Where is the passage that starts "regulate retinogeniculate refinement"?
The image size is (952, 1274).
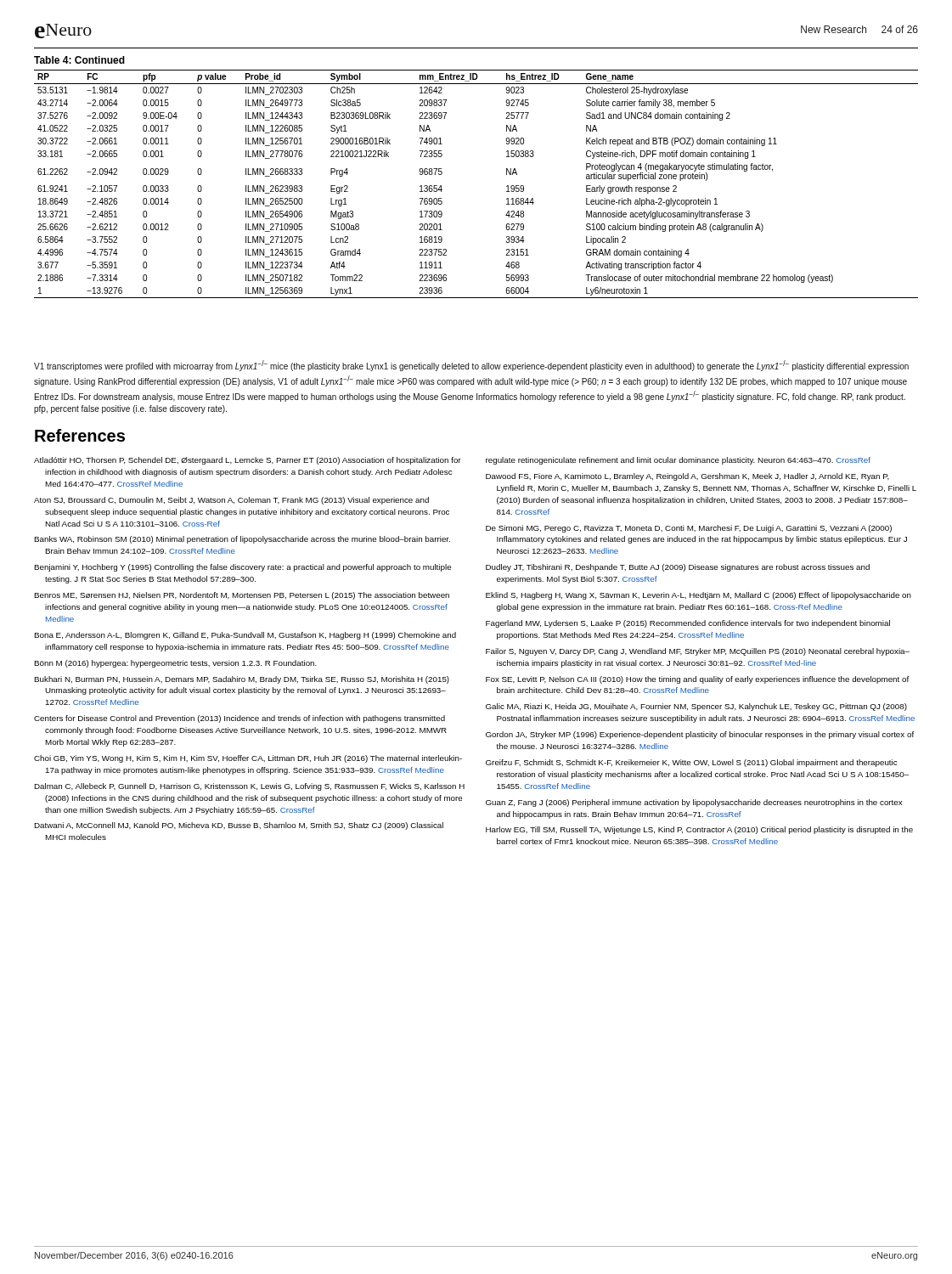point(678,460)
